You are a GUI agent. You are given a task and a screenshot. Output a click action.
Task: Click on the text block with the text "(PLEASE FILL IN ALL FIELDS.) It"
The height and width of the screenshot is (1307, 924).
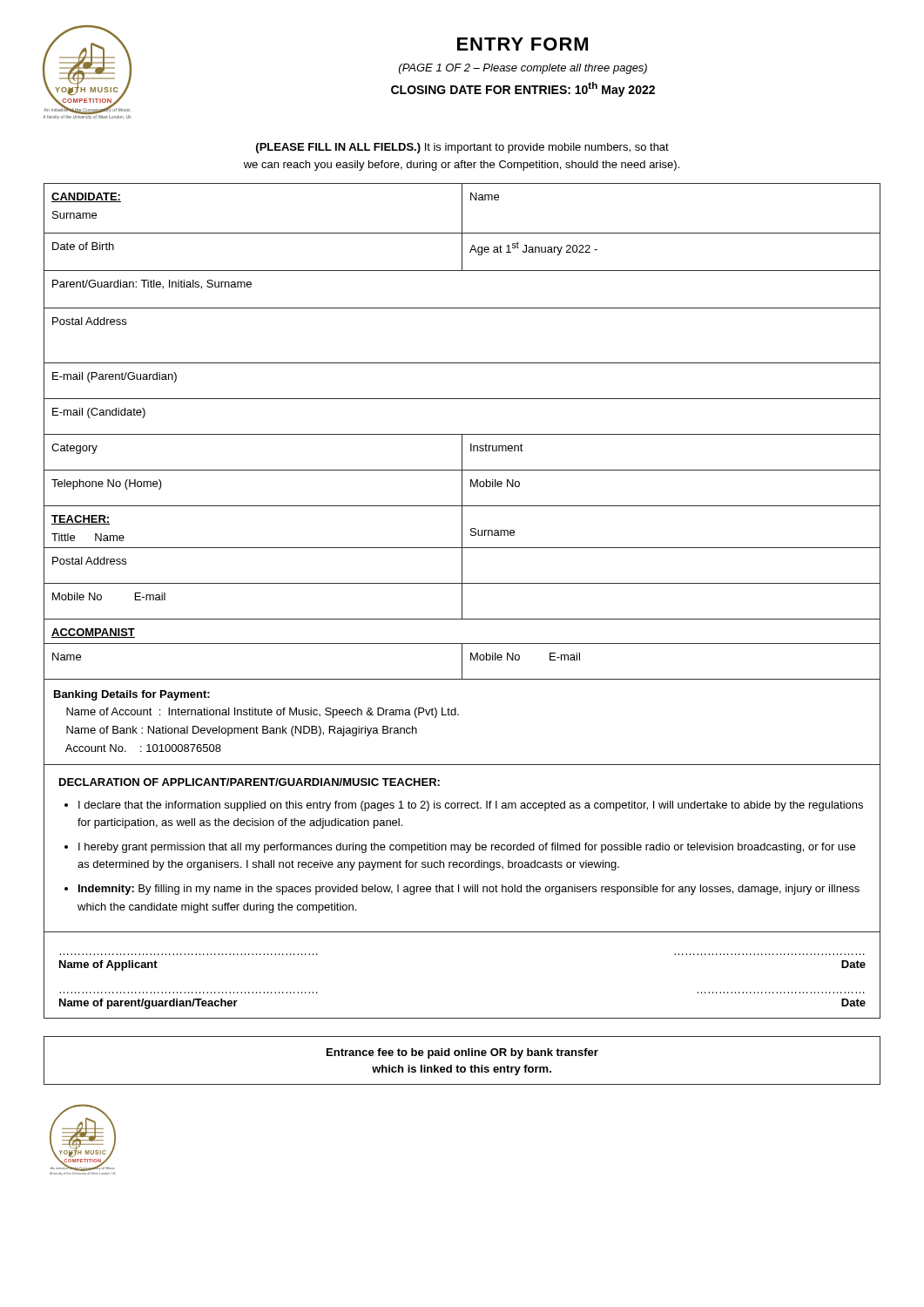click(x=462, y=155)
